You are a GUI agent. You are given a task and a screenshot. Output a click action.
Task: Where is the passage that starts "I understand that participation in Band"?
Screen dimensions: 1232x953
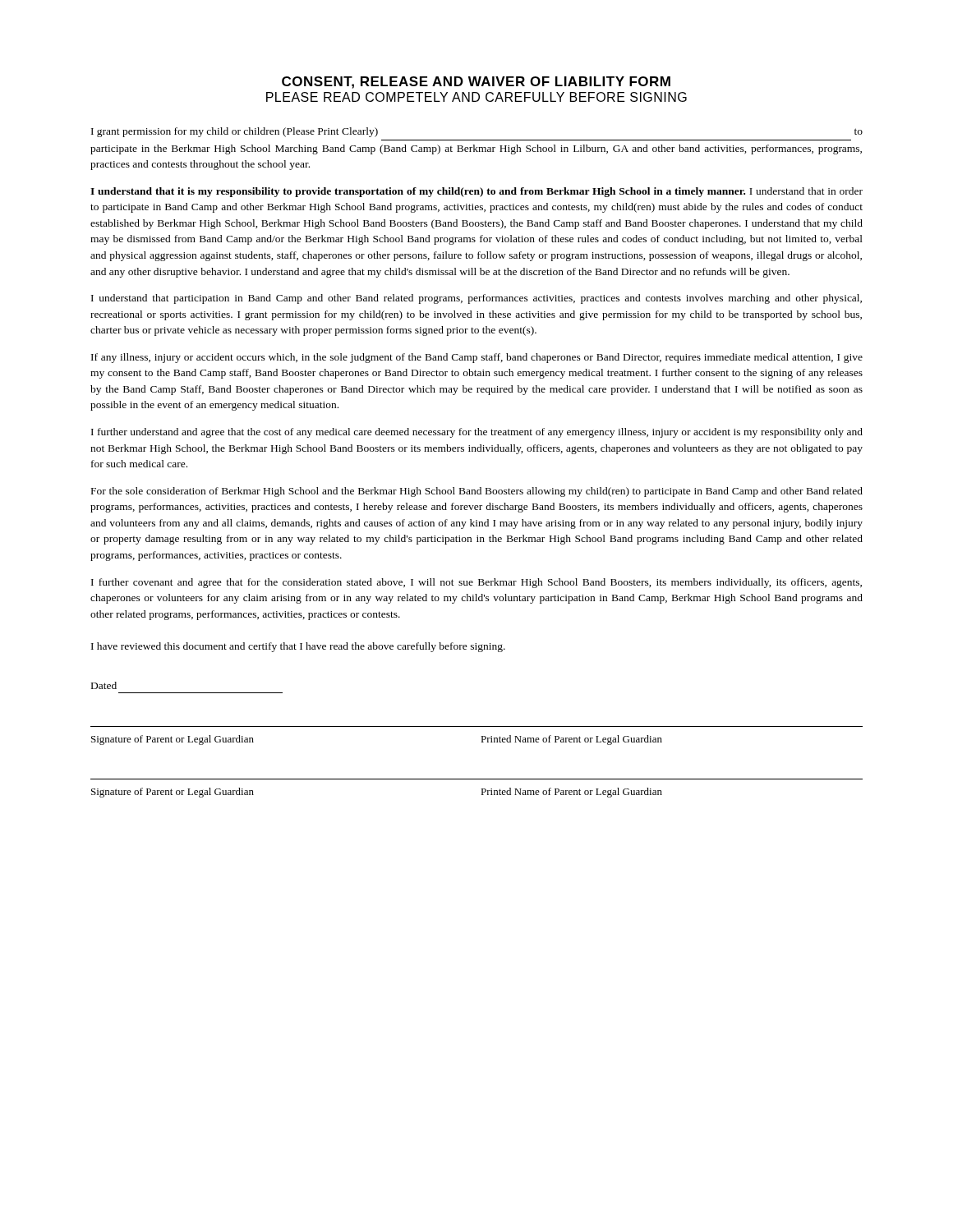pos(476,314)
